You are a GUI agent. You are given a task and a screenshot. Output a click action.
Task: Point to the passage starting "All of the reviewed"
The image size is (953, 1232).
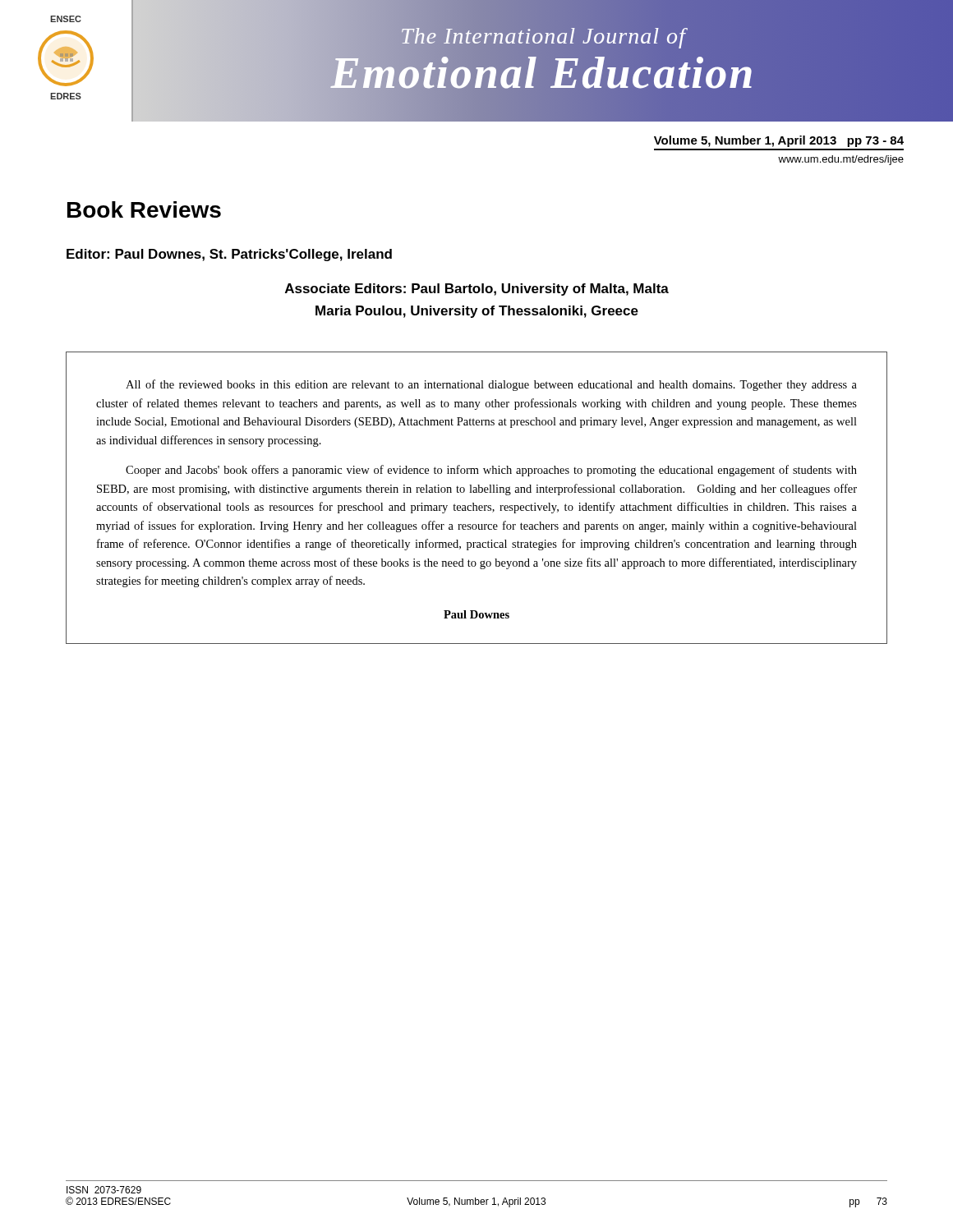(x=476, y=500)
